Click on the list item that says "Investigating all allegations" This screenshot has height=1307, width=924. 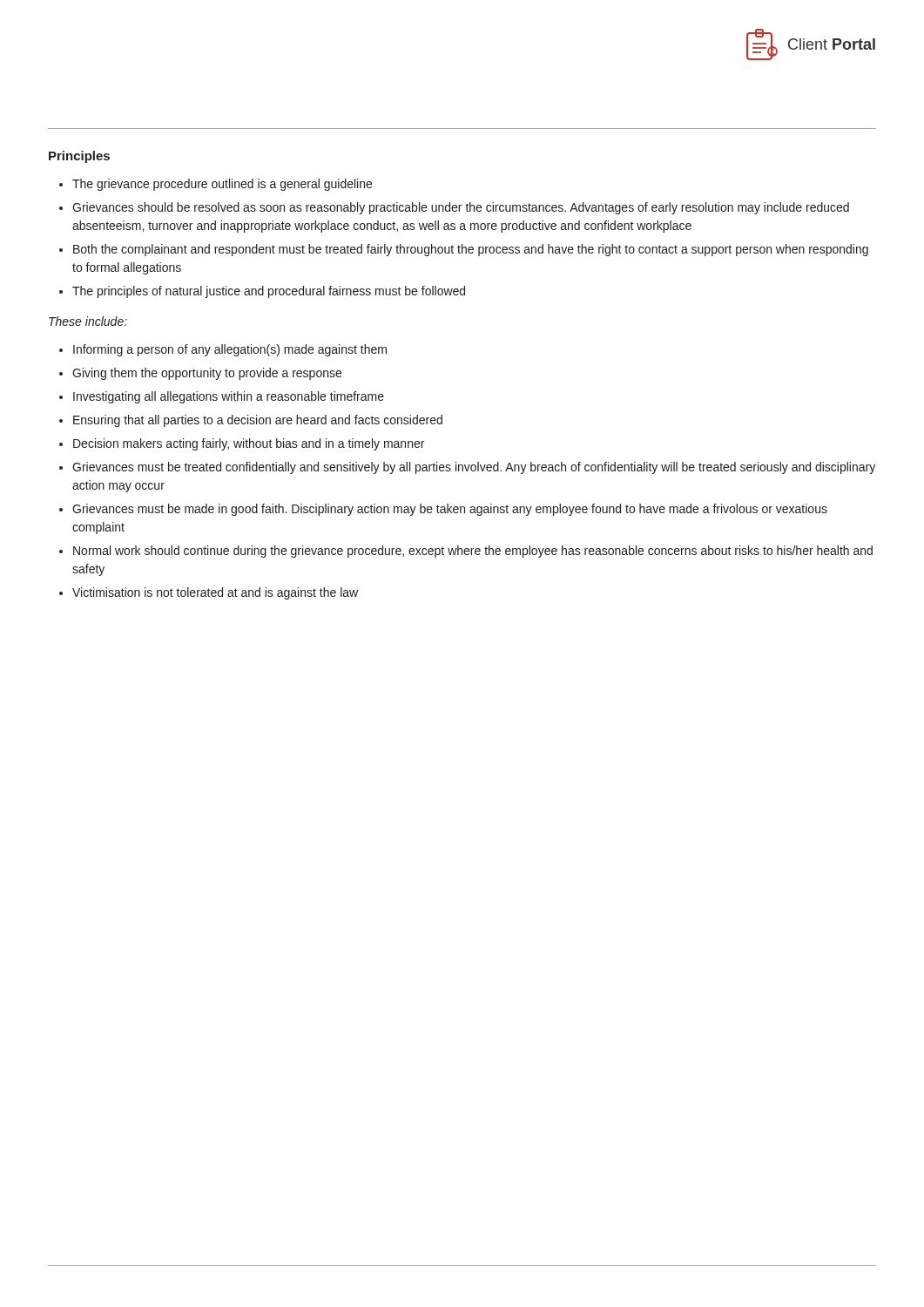tap(228, 396)
